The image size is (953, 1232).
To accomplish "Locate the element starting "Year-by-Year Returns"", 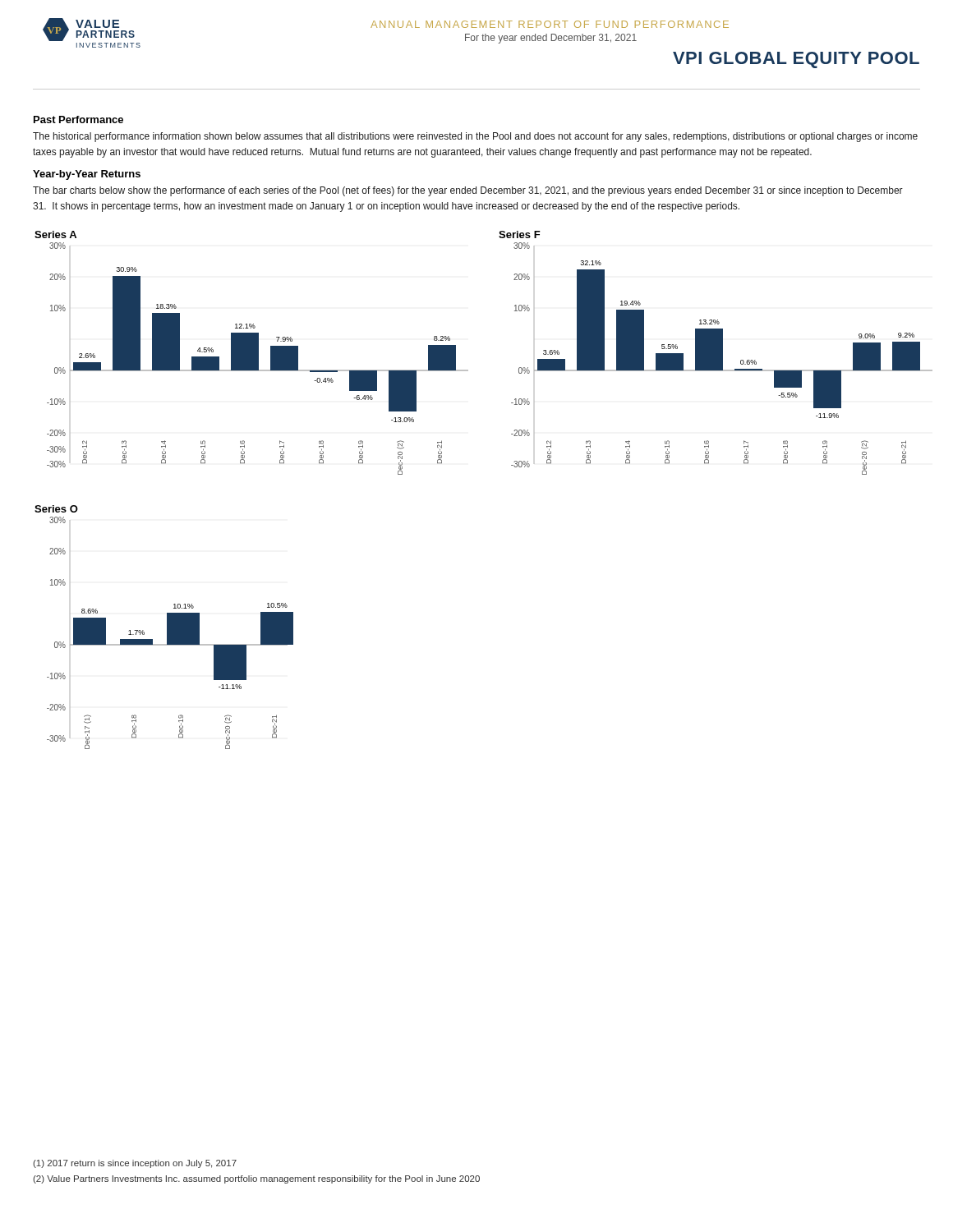I will coord(87,174).
